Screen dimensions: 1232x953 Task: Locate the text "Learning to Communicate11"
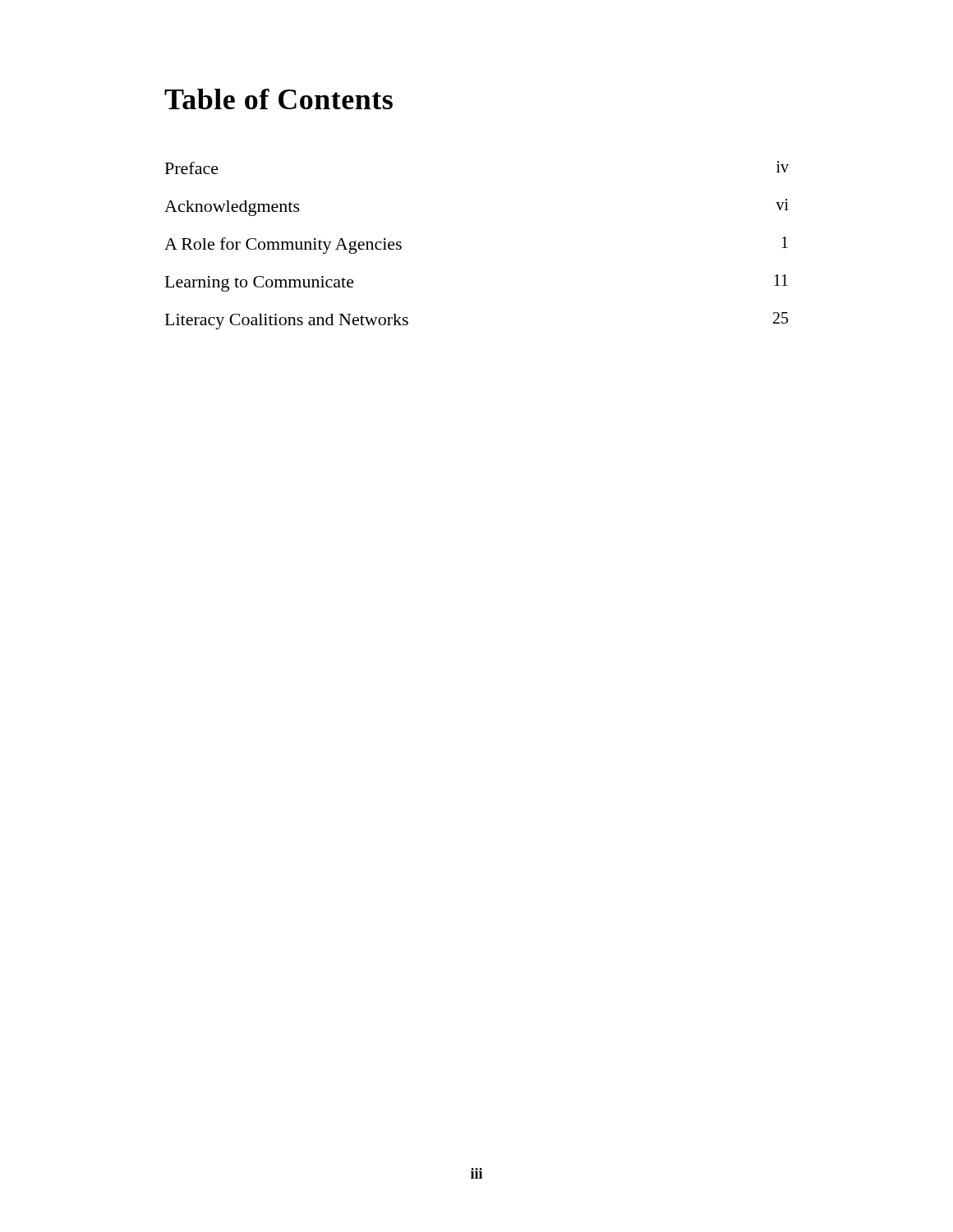256,285
